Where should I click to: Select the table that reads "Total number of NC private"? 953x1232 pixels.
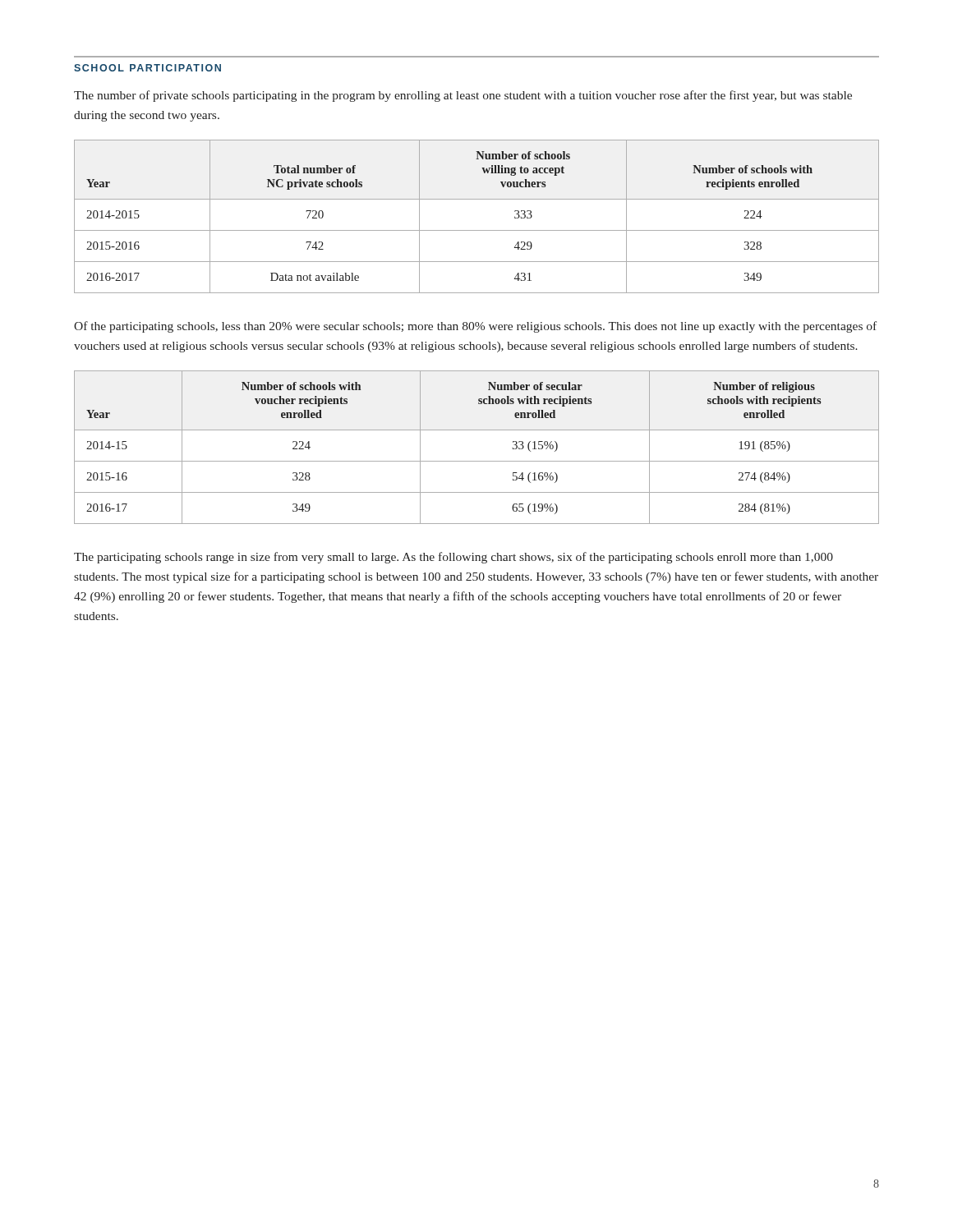click(x=476, y=216)
